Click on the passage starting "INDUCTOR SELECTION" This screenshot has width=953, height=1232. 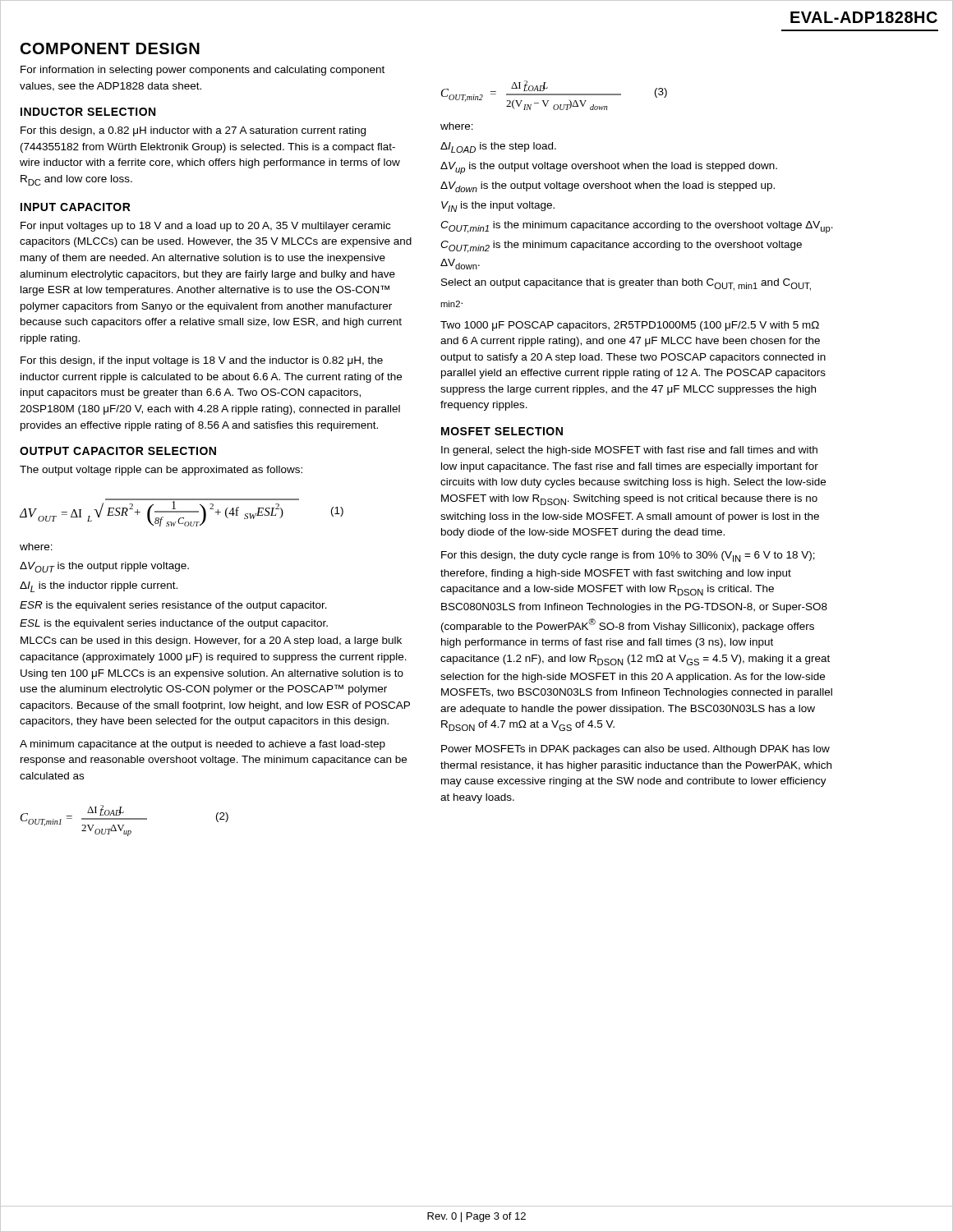coord(88,112)
